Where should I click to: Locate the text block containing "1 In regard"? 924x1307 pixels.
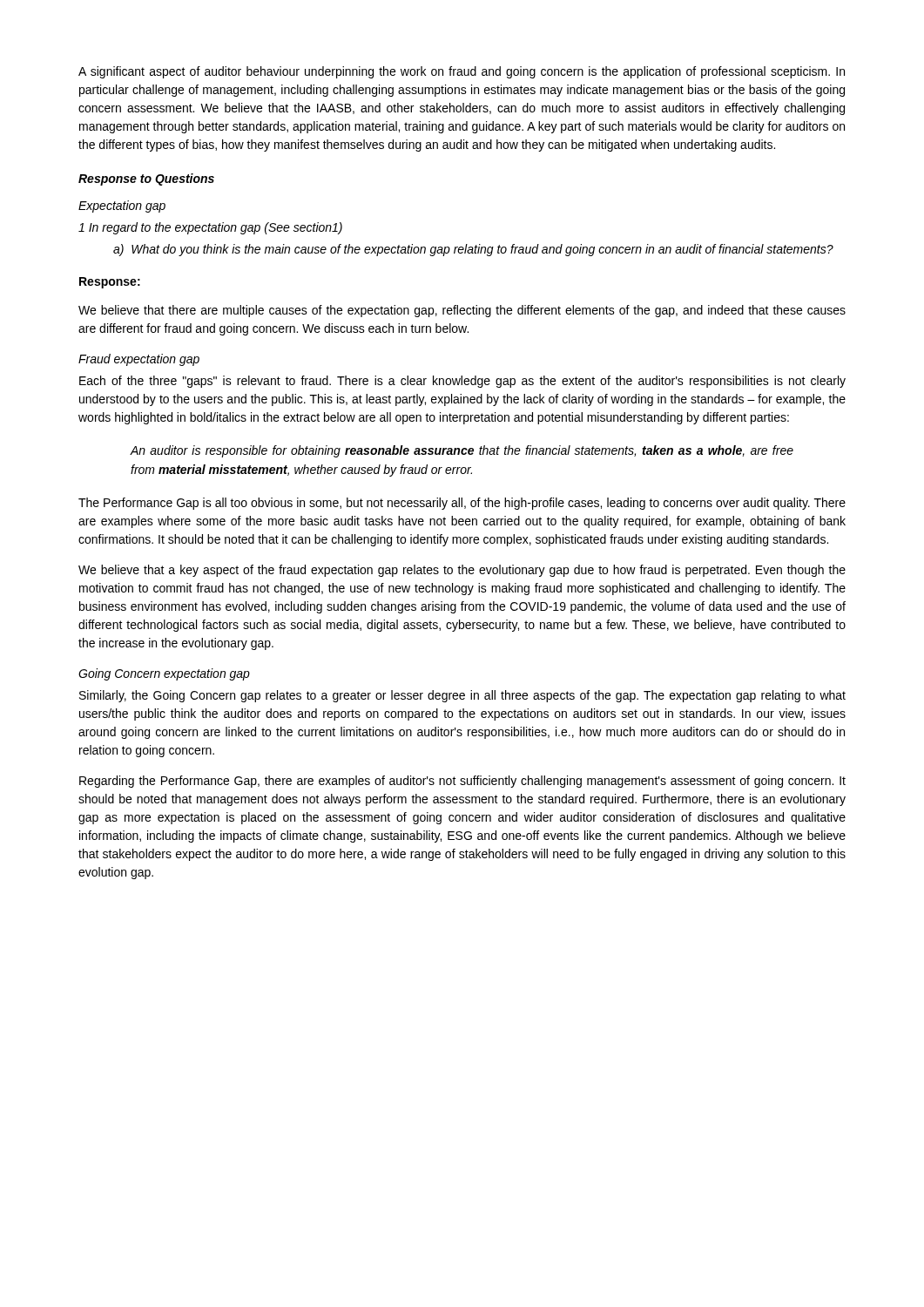click(x=211, y=227)
